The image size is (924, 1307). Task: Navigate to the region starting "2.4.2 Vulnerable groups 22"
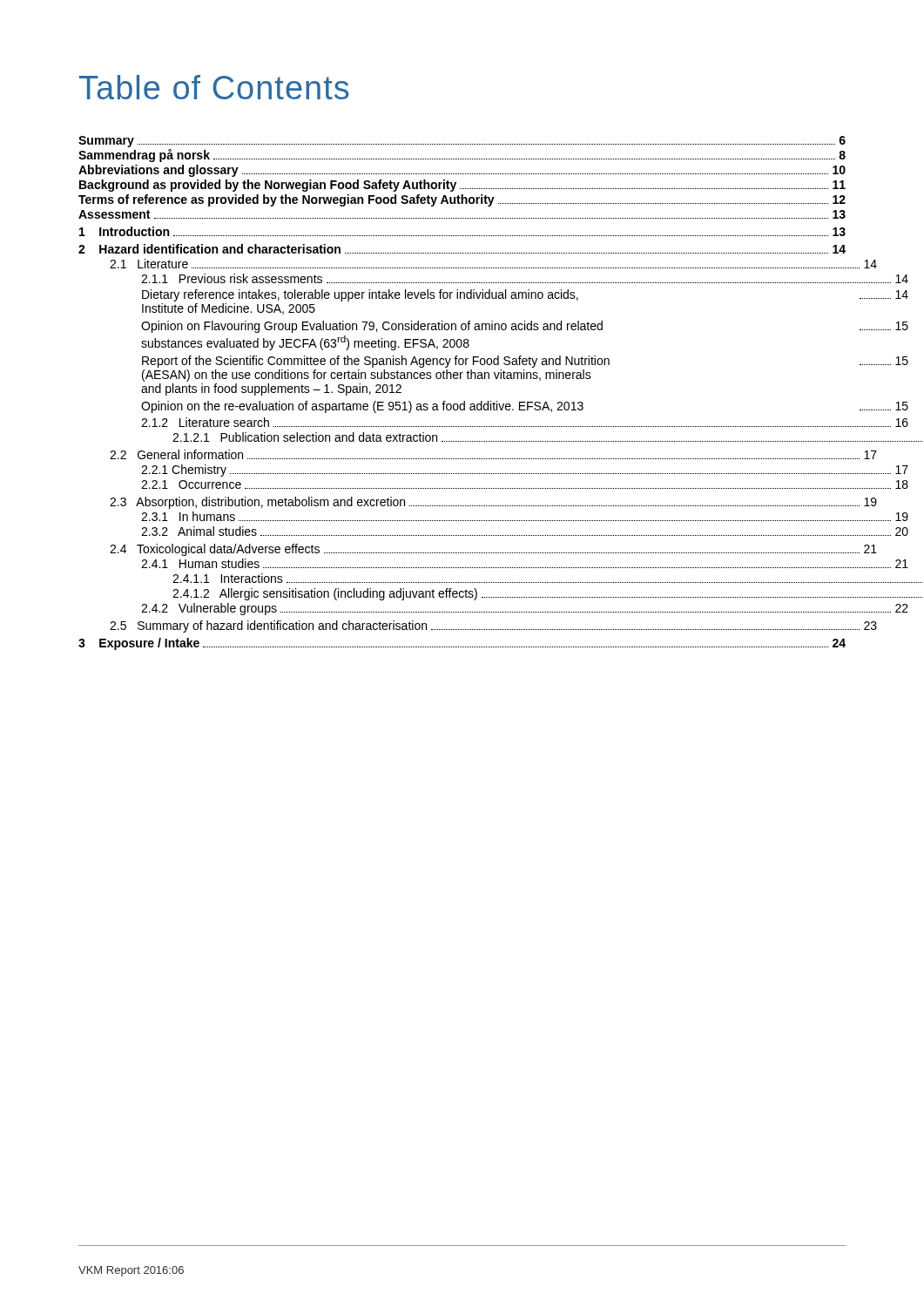point(462,608)
